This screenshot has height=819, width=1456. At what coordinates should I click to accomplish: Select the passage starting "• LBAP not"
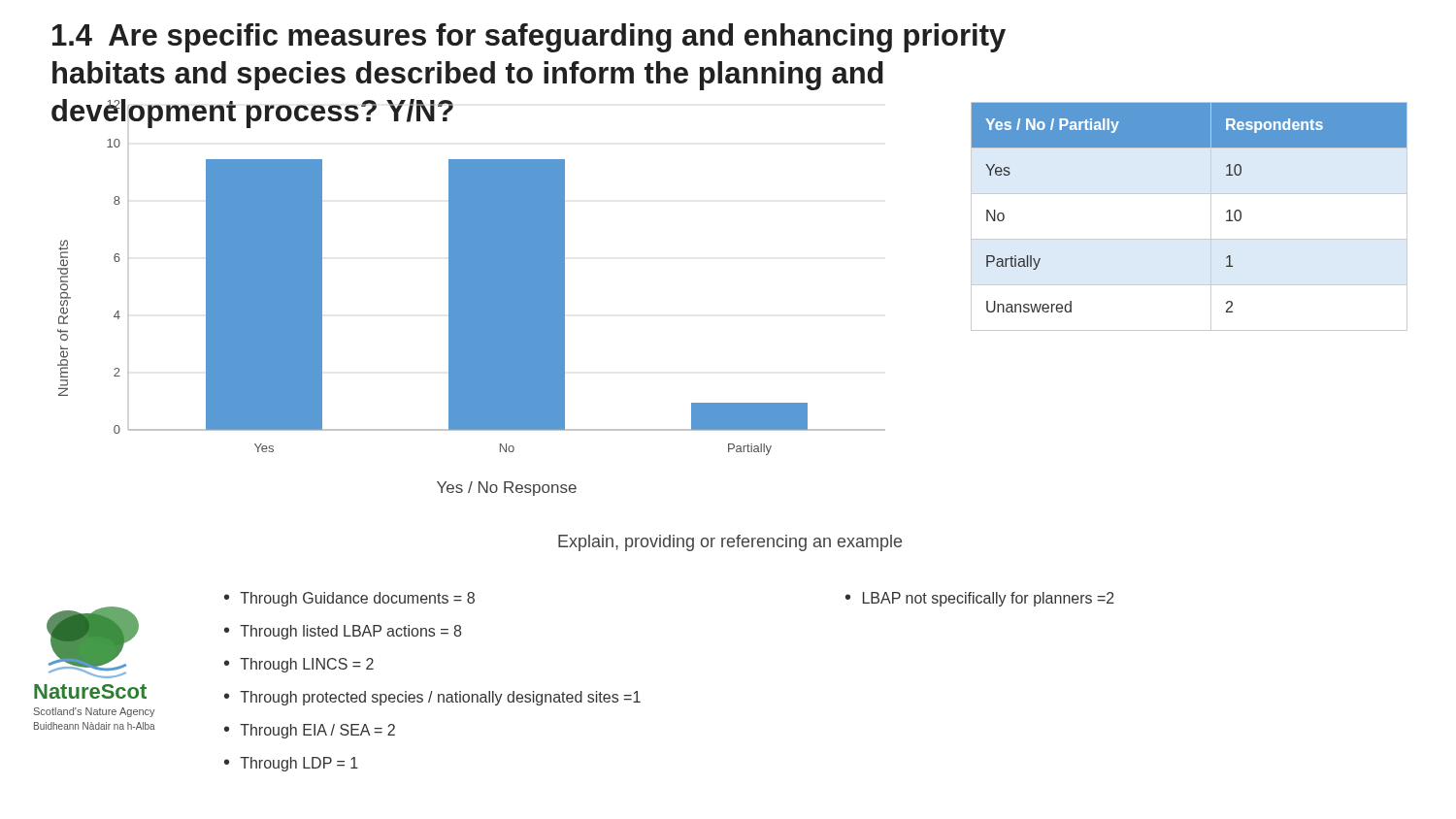coord(980,597)
